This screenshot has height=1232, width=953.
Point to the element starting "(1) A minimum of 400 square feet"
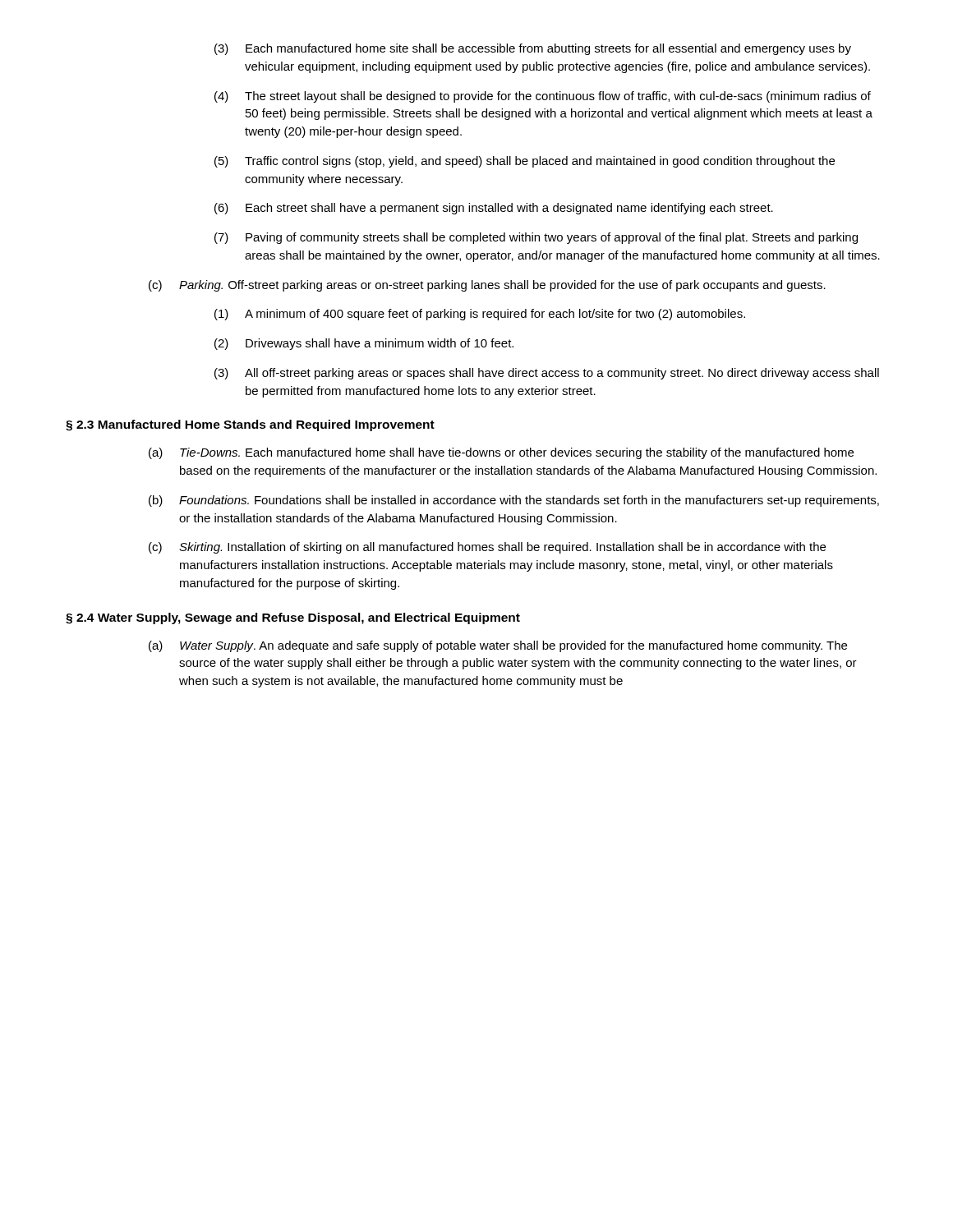[x=550, y=314]
